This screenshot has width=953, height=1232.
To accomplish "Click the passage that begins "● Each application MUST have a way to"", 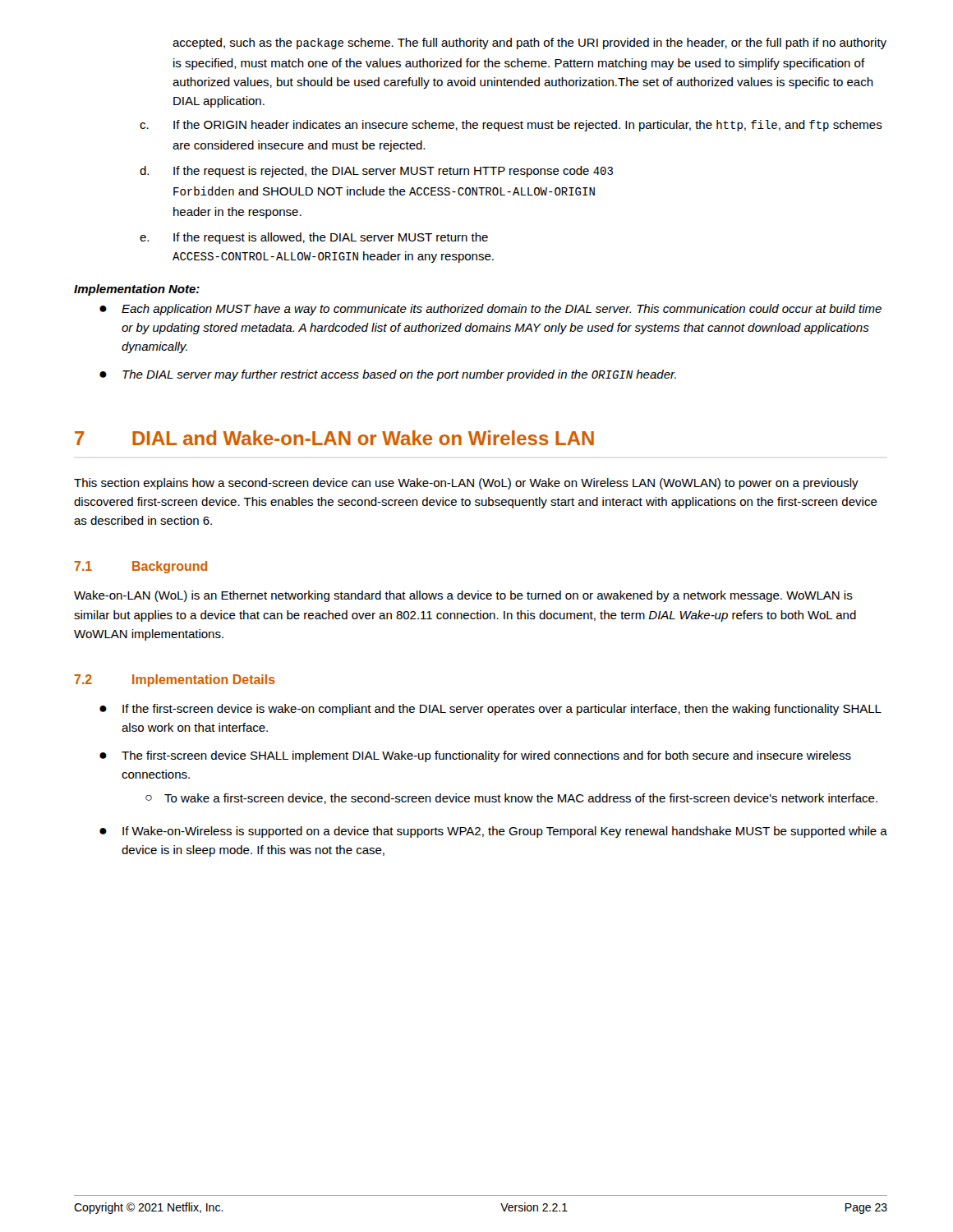I will tap(493, 328).
